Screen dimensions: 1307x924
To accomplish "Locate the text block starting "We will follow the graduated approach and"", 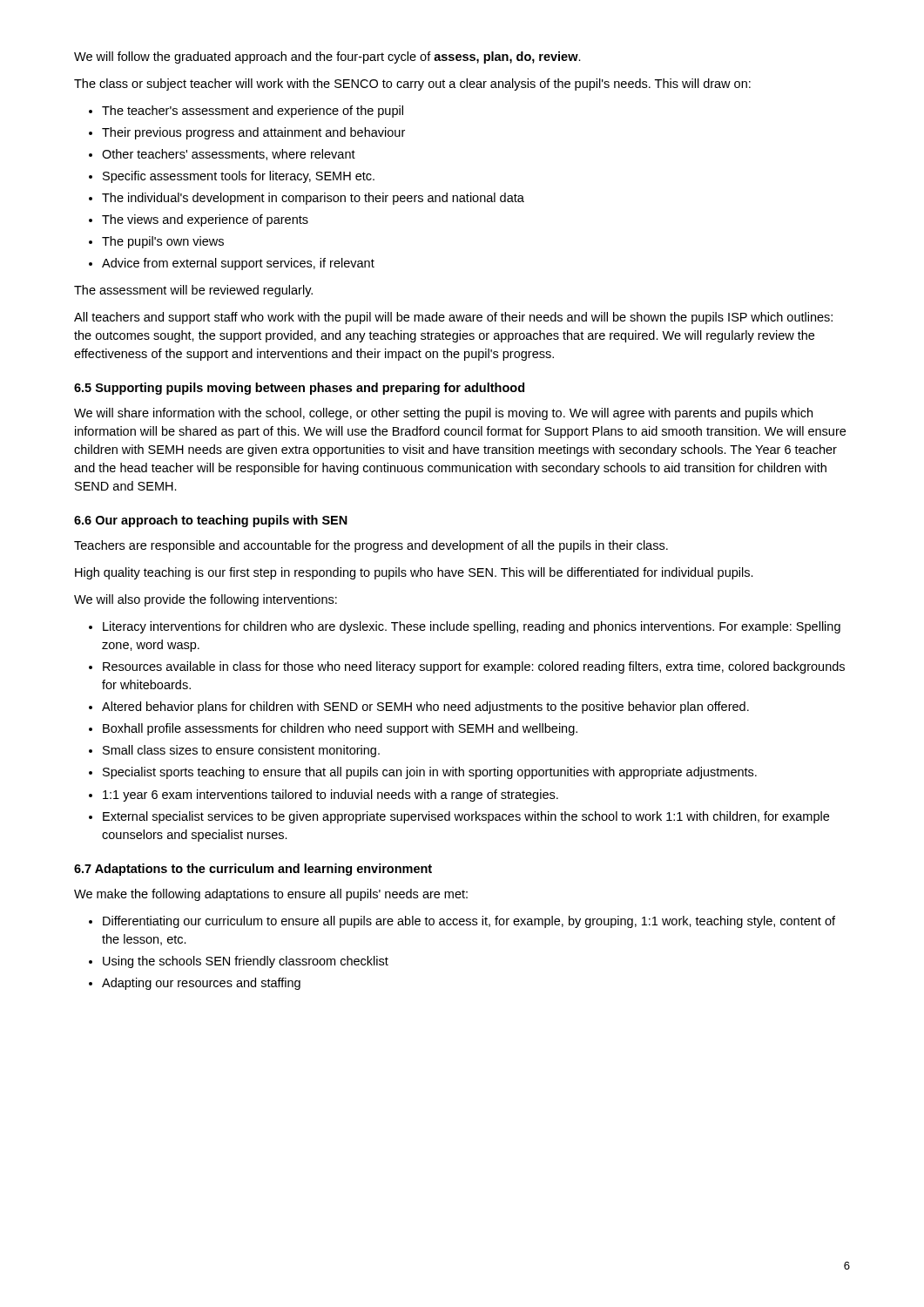I will 328,57.
